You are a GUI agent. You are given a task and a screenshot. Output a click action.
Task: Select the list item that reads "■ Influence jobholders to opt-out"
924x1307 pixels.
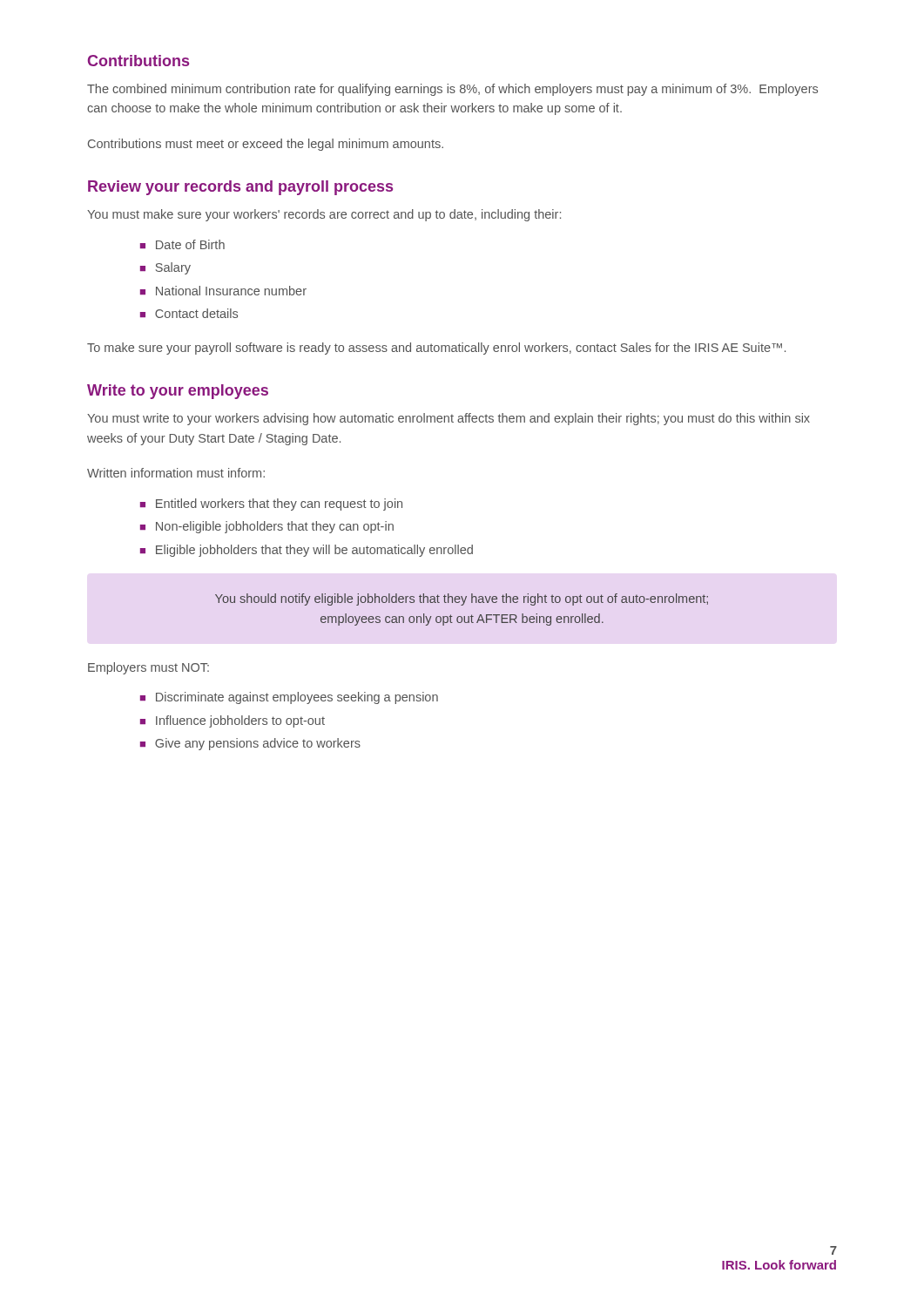click(x=232, y=721)
